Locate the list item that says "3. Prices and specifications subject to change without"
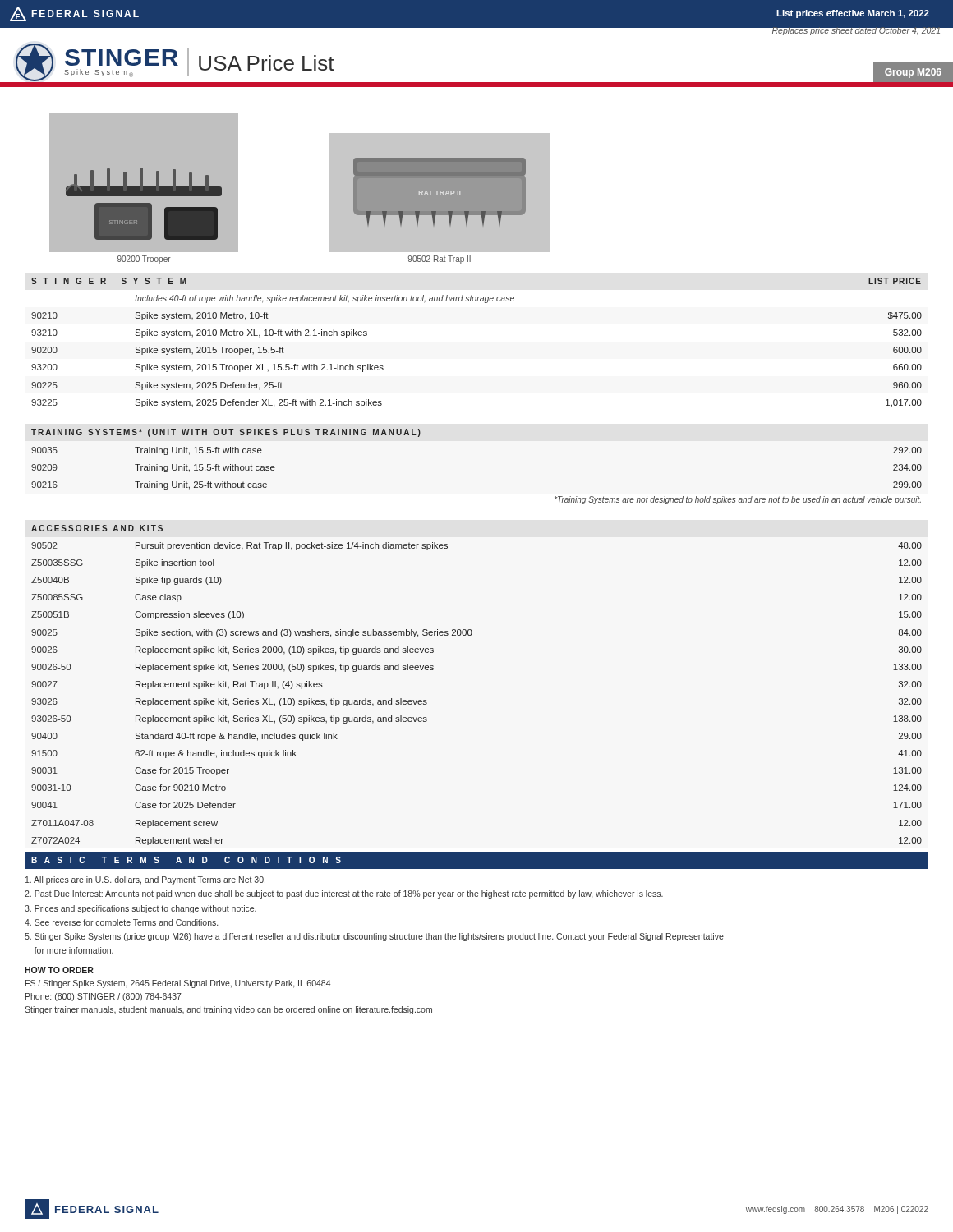The width and height of the screenshot is (953, 1232). tap(141, 908)
